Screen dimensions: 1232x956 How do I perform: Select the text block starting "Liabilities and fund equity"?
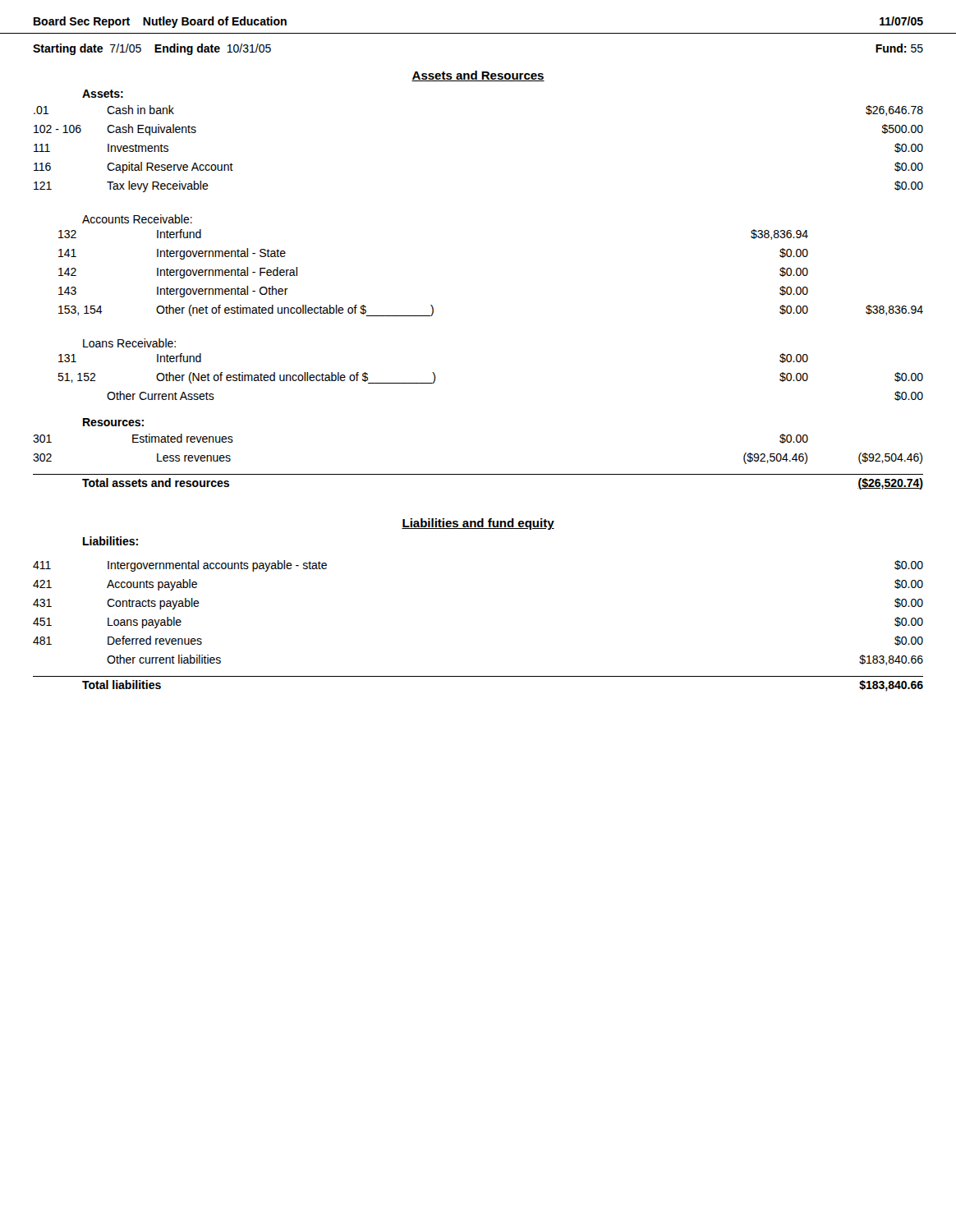[478, 523]
